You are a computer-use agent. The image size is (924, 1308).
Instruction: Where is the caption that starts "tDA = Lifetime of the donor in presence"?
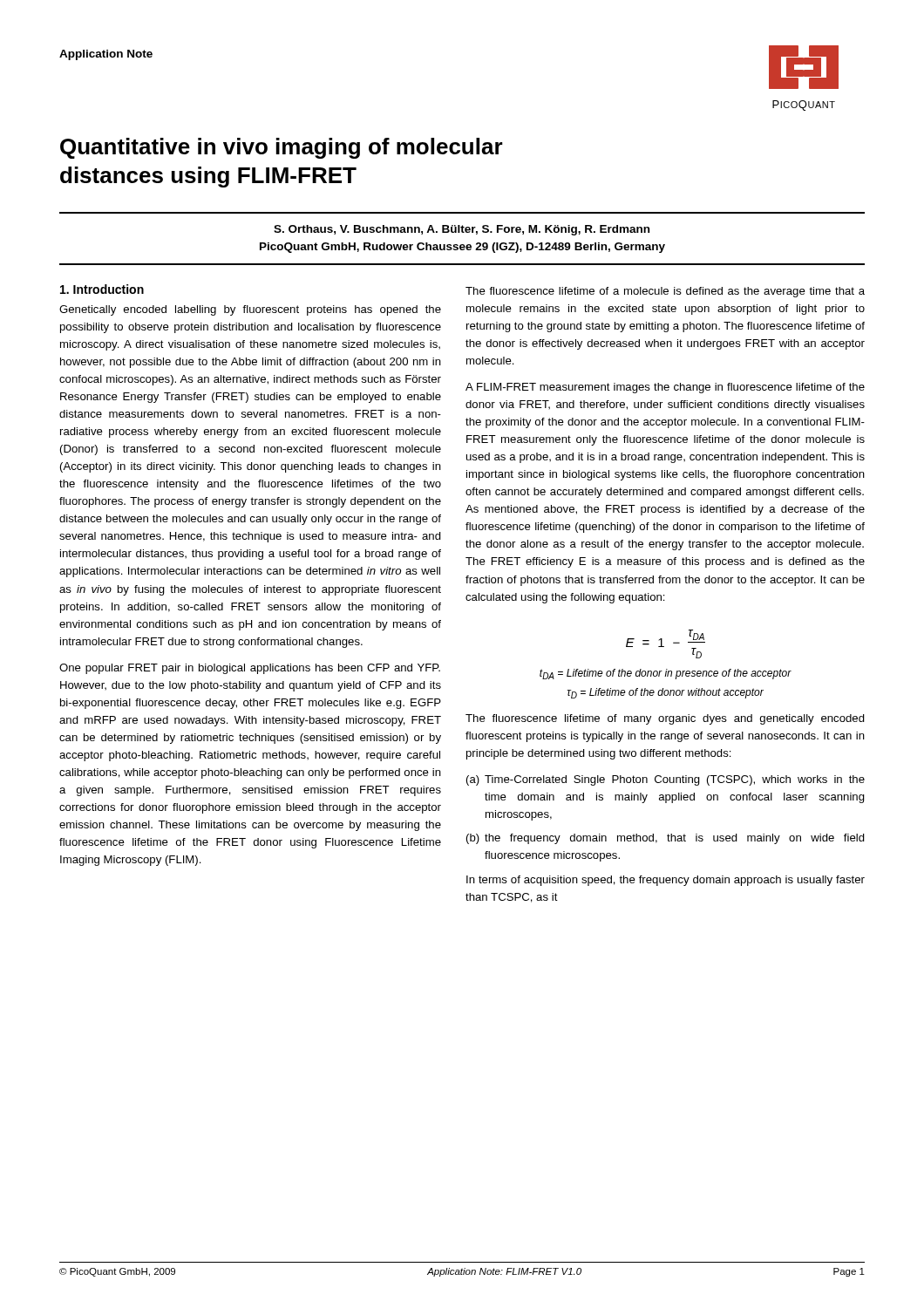coord(665,684)
